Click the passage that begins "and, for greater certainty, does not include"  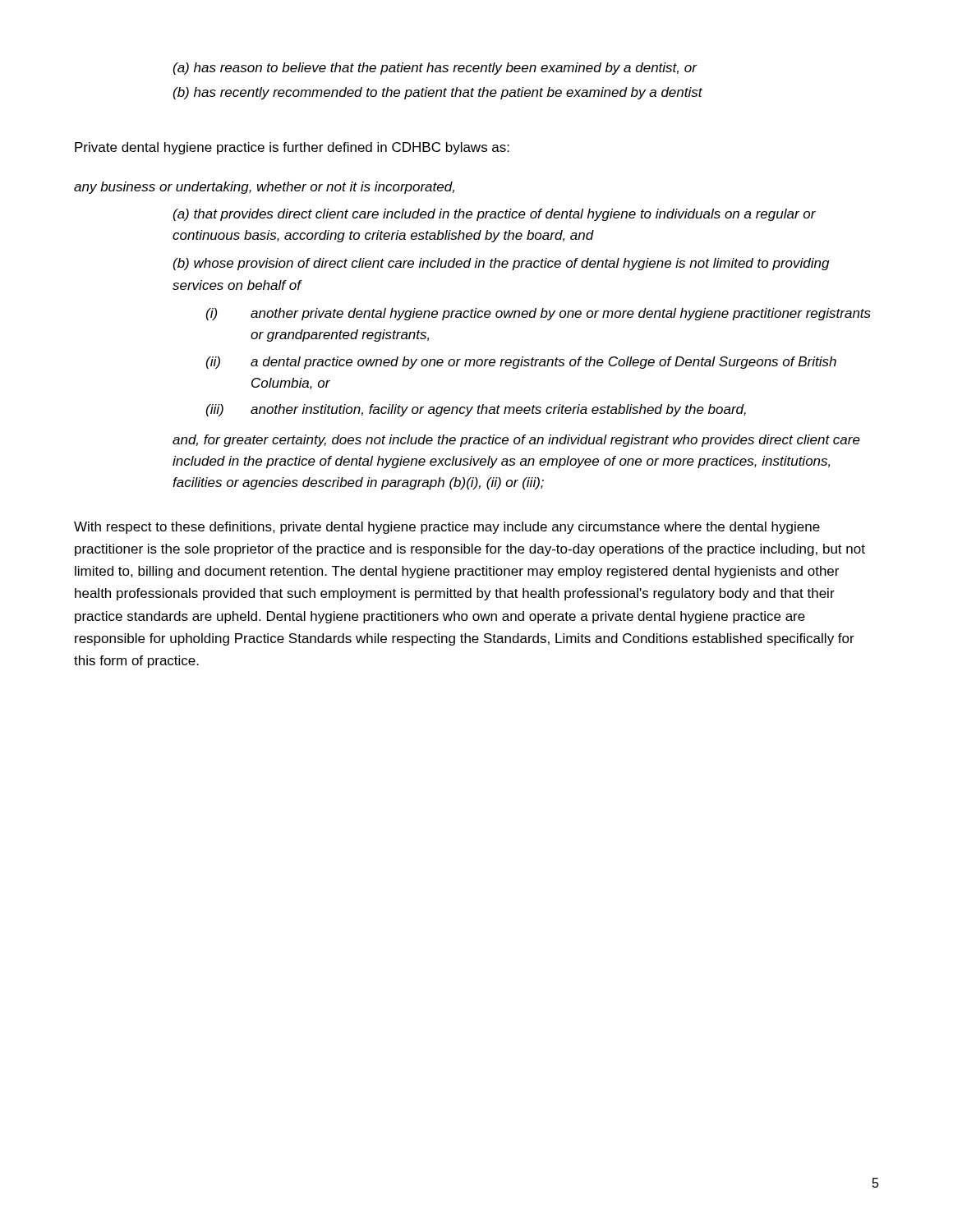pyautogui.click(x=516, y=461)
